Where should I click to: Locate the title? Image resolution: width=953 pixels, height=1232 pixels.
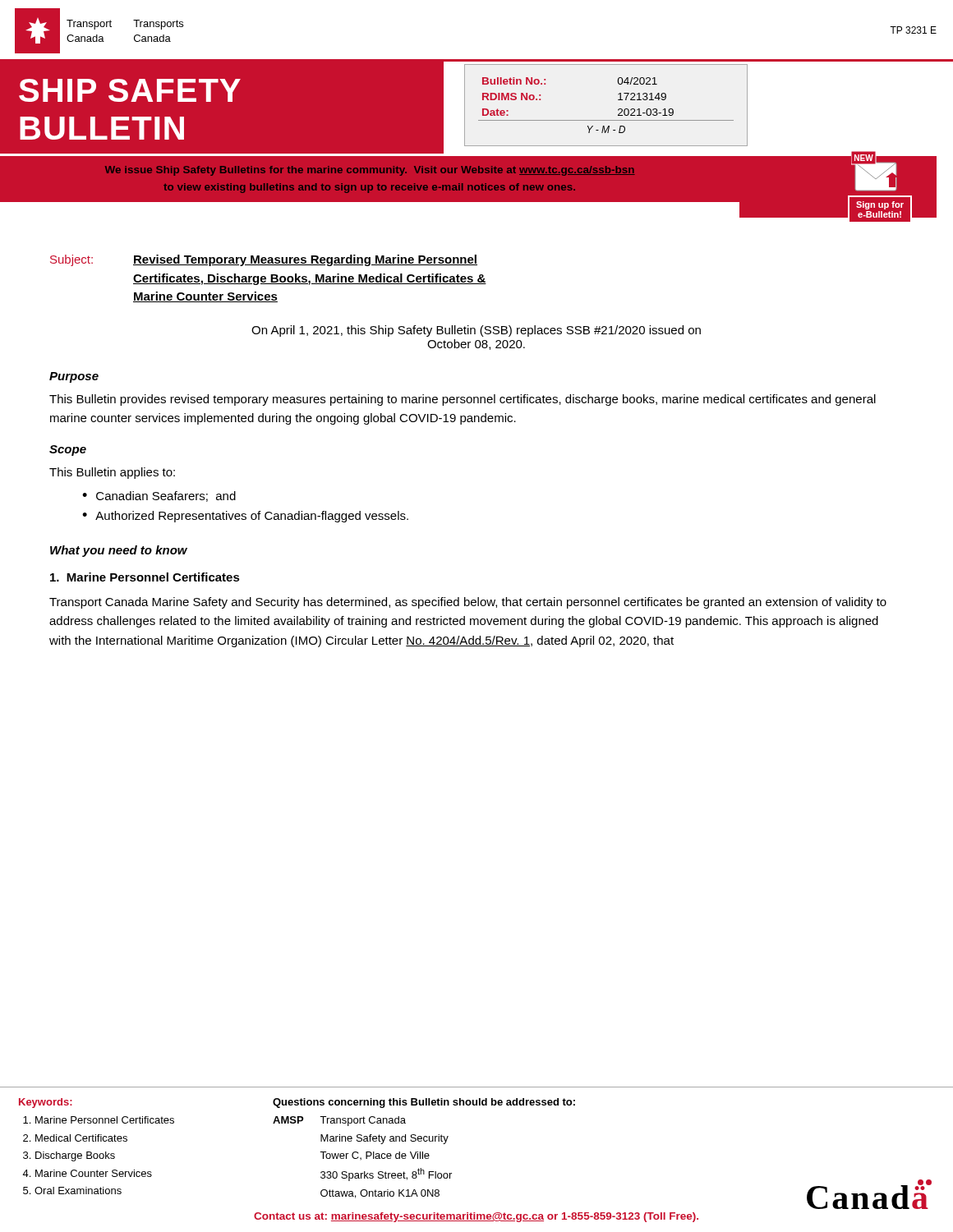click(222, 109)
